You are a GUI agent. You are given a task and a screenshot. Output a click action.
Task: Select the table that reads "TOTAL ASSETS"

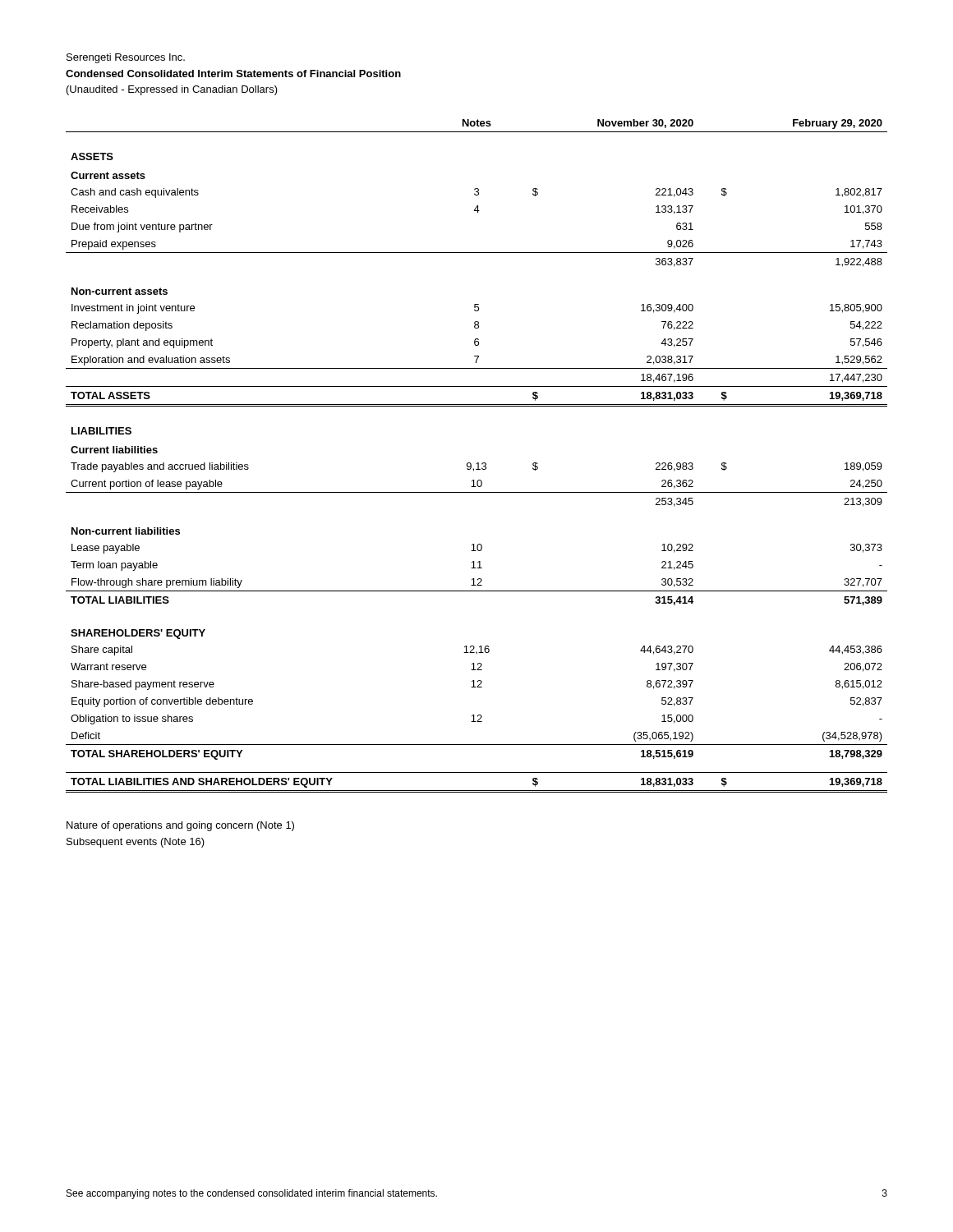[476, 453]
